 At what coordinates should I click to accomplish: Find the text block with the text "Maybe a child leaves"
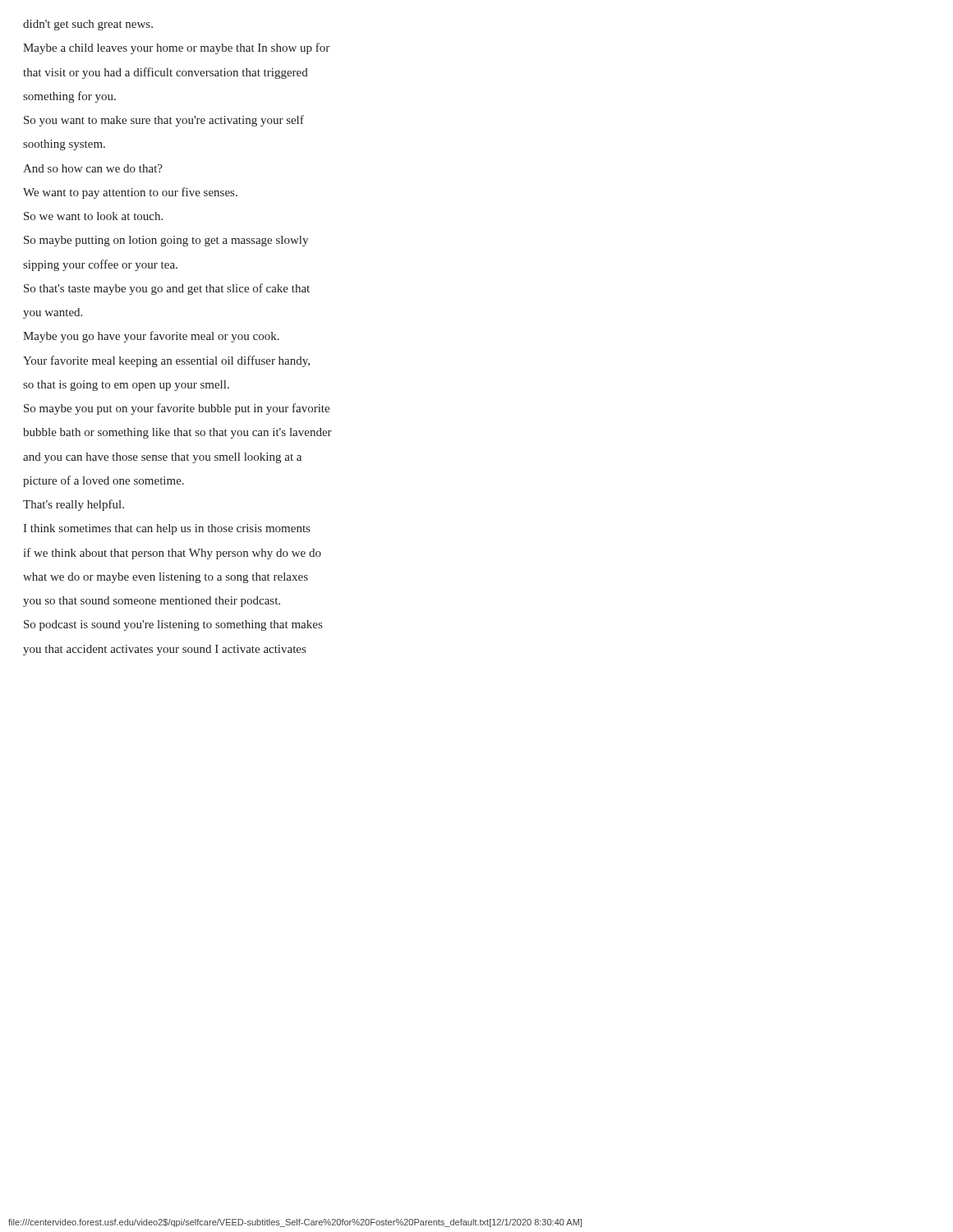(176, 48)
